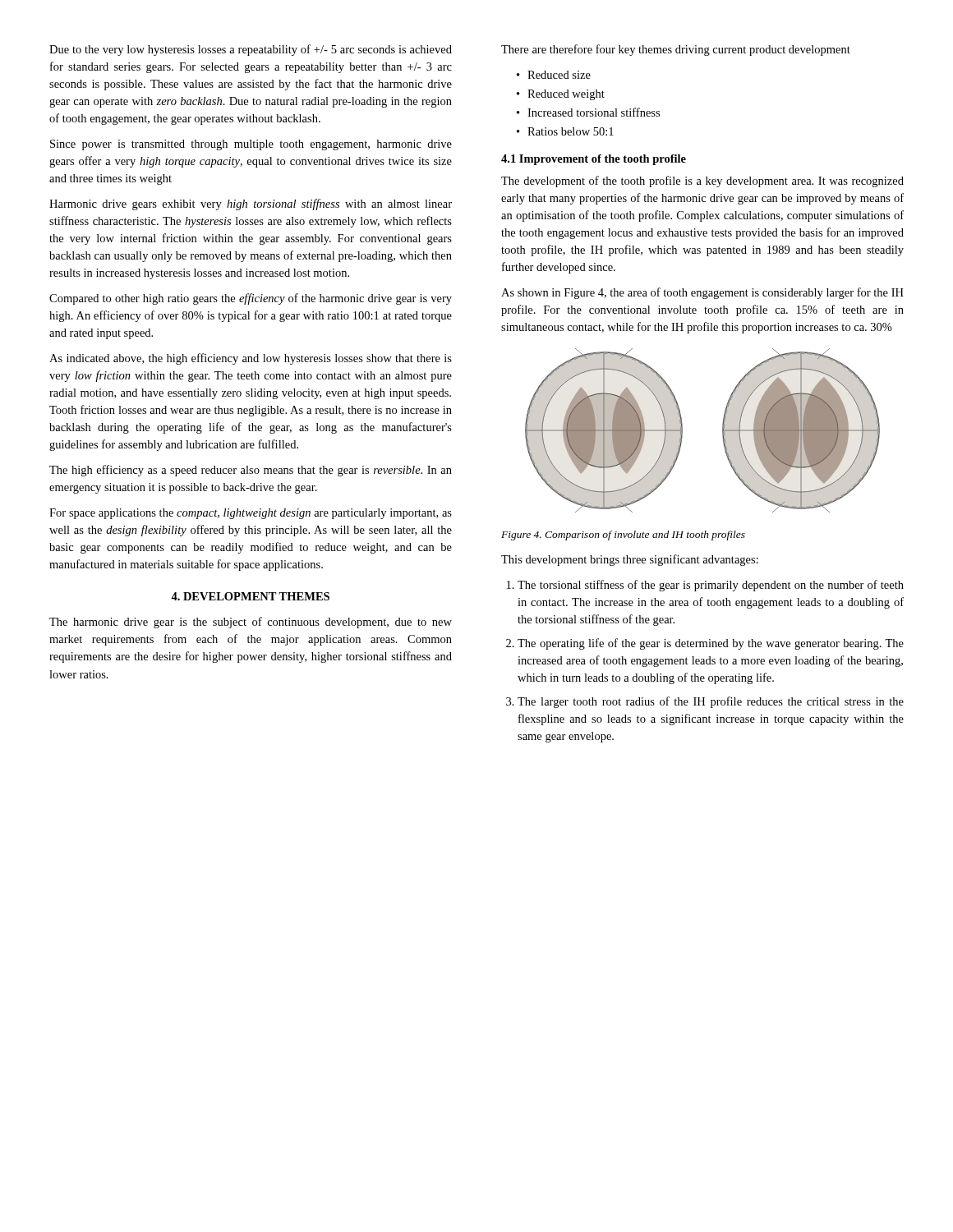Image resolution: width=953 pixels, height=1232 pixels.
Task: Locate the text block containing "The harmonic drive gear"
Action: pyautogui.click(x=251, y=648)
